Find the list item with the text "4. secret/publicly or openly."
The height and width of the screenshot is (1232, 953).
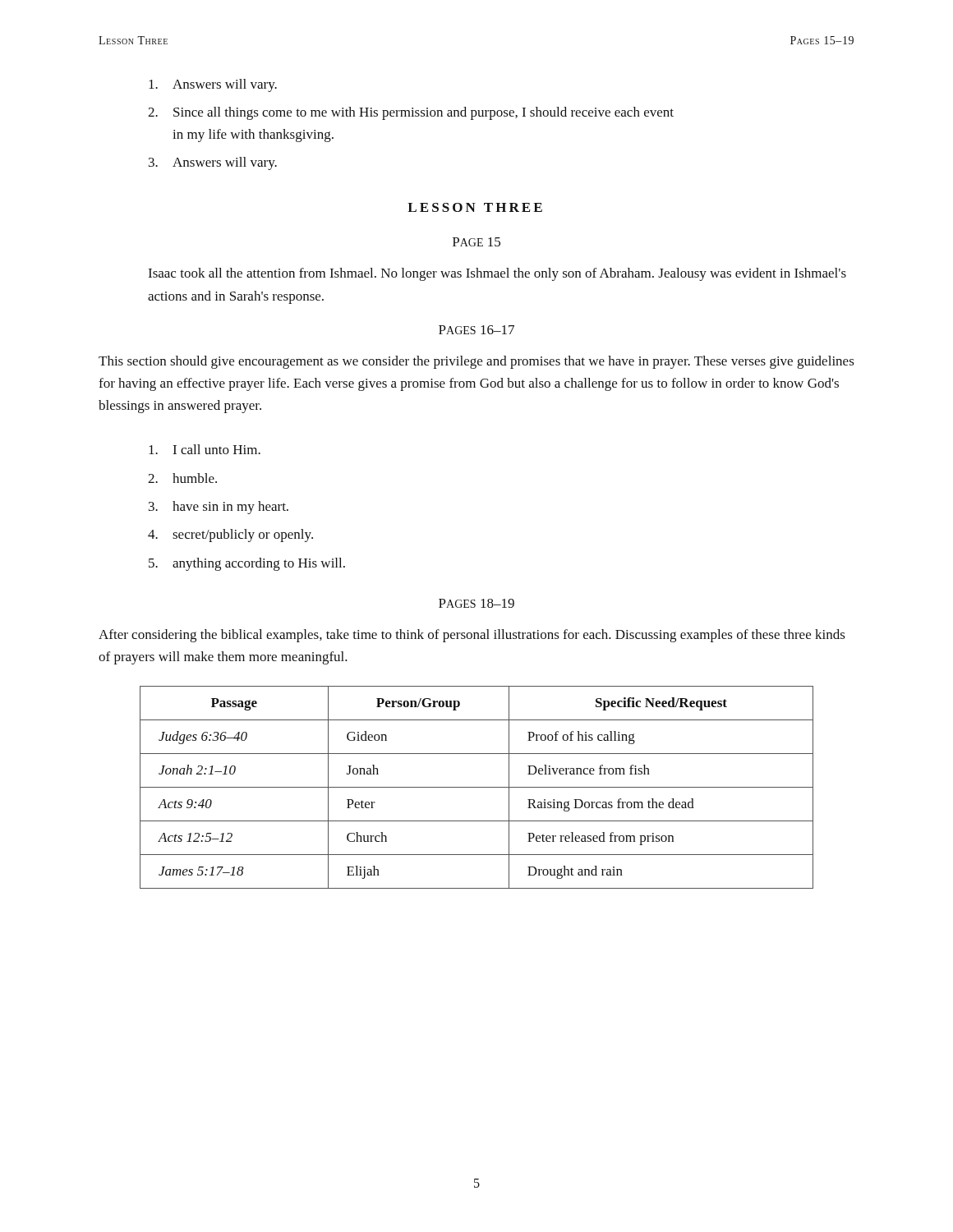[x=230, y=536]
